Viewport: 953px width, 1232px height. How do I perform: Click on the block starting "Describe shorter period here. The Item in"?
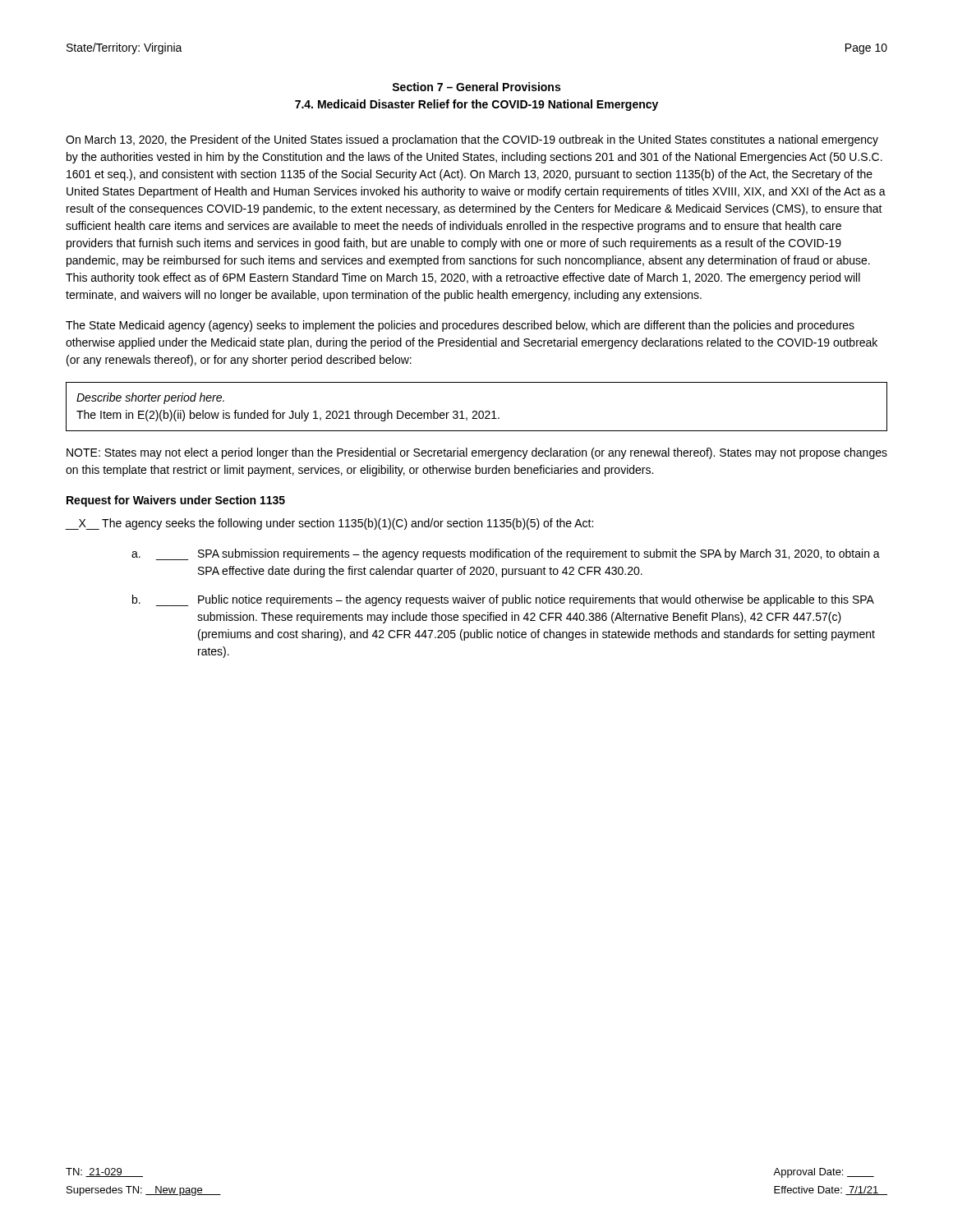coord(476,407)
